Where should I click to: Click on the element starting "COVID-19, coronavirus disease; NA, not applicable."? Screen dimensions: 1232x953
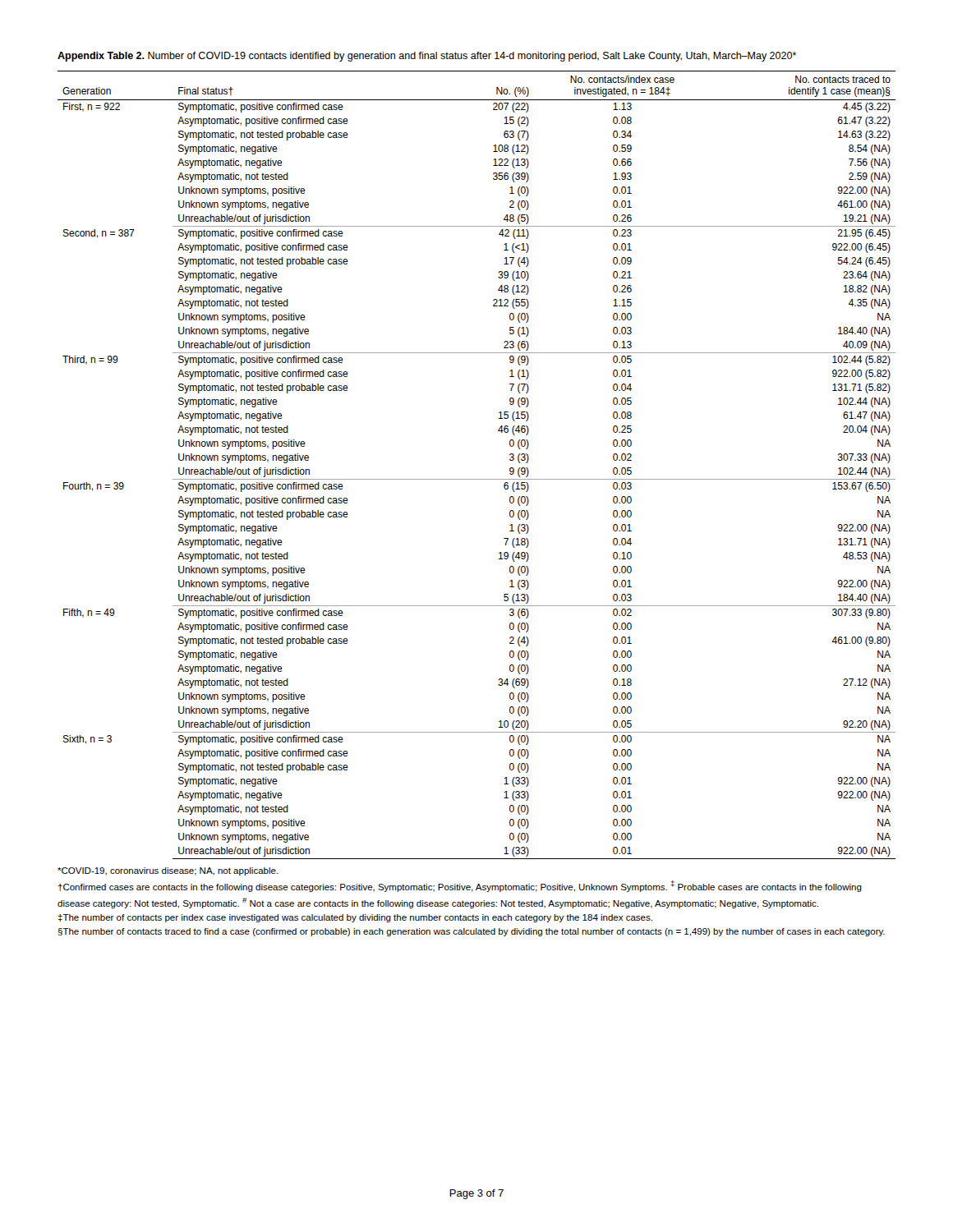coord(471,901)
